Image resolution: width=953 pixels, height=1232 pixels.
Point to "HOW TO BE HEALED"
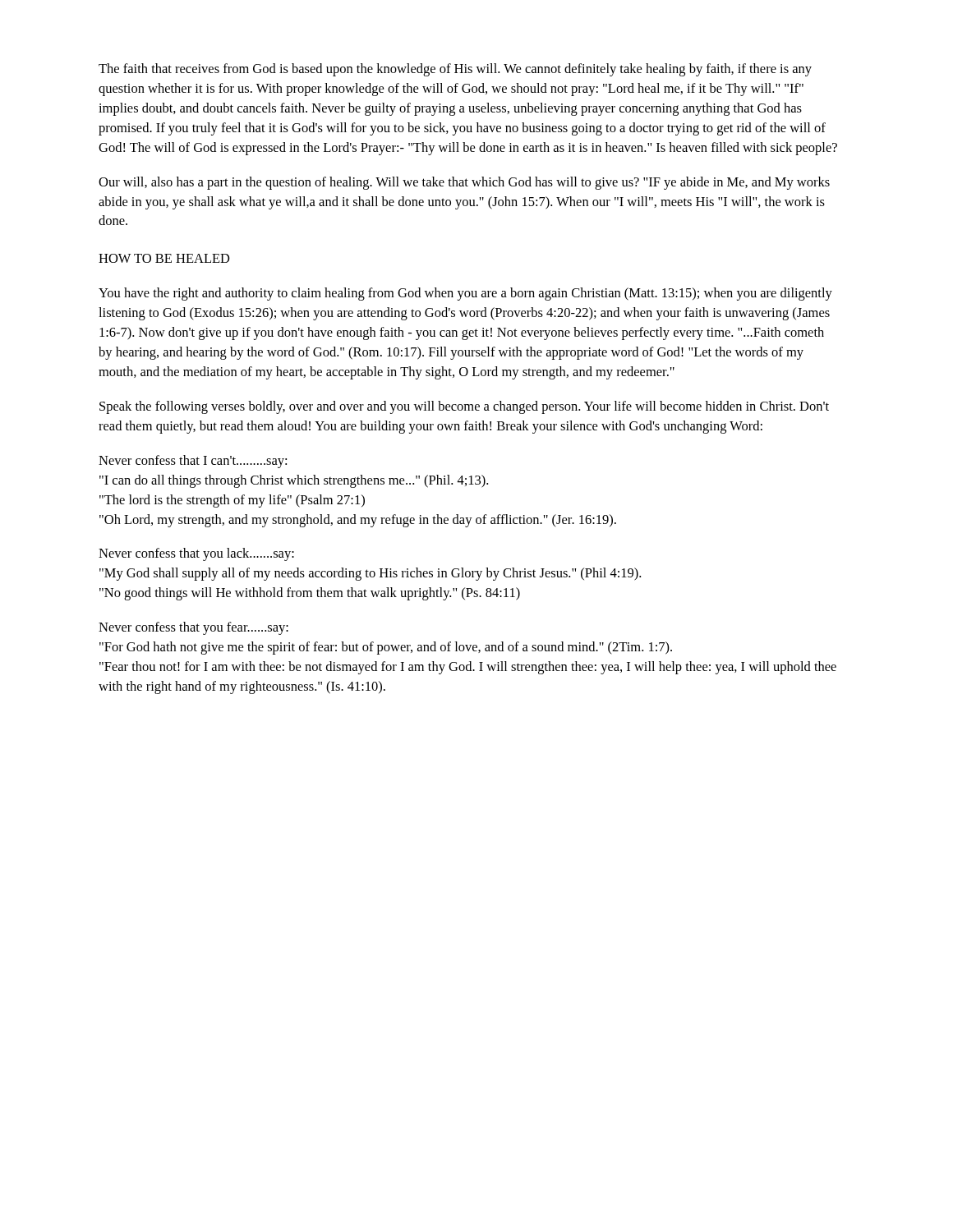point(164,259)
